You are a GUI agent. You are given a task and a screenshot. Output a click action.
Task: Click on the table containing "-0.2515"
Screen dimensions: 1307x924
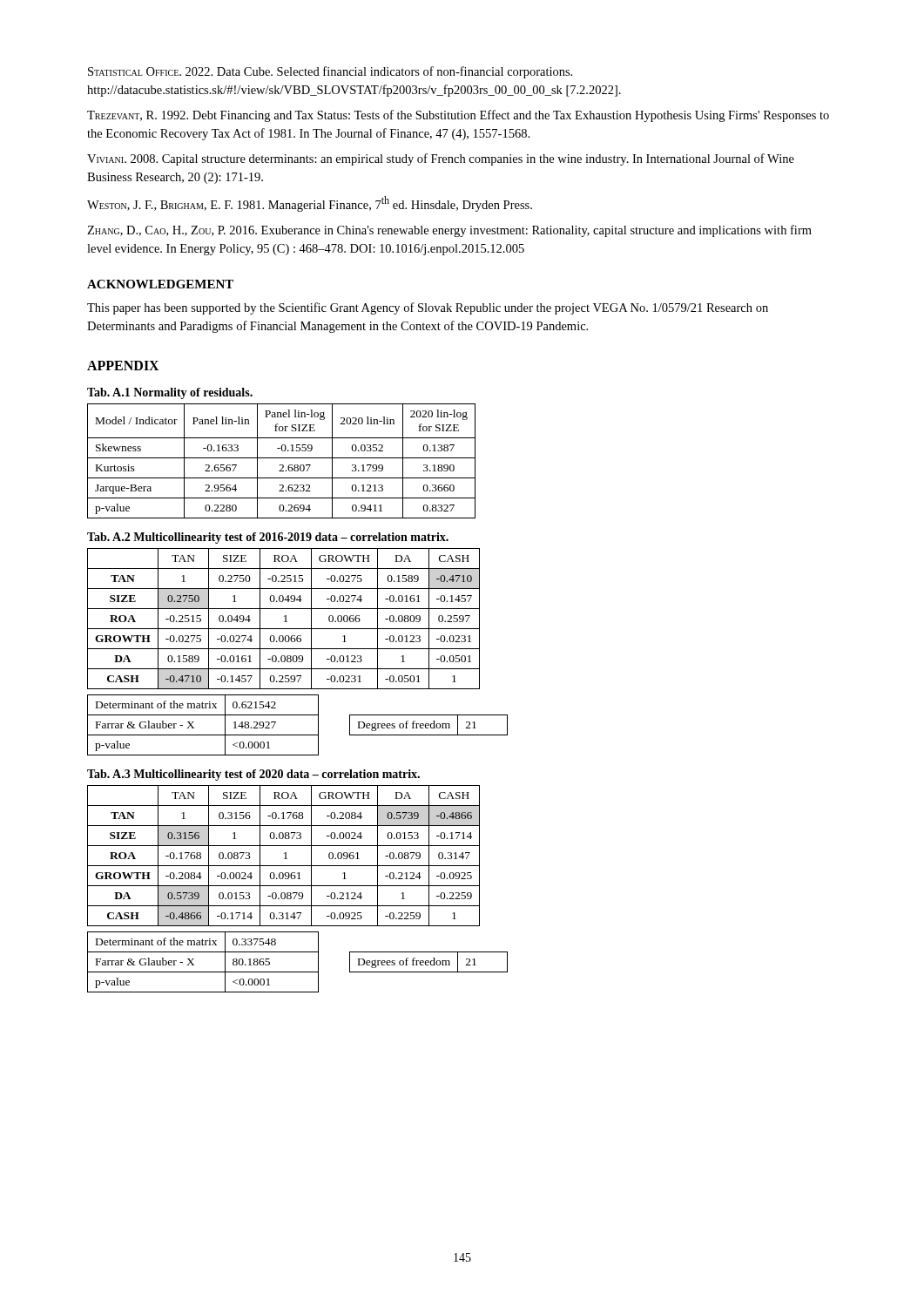[462, 652]
